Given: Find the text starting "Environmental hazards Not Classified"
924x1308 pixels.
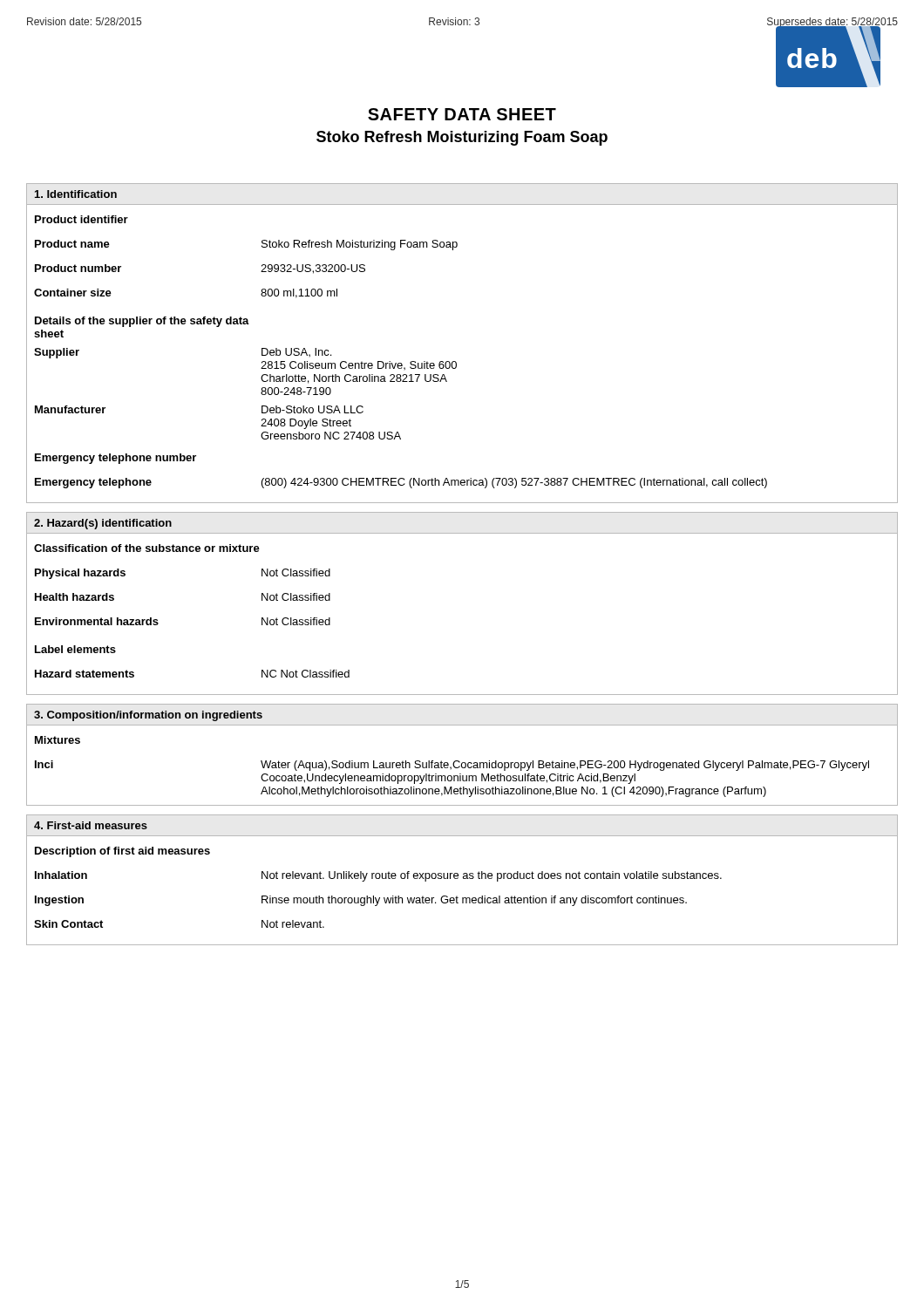Looking at the screenshot, I should pyautogui.click(x=98, y=621).
